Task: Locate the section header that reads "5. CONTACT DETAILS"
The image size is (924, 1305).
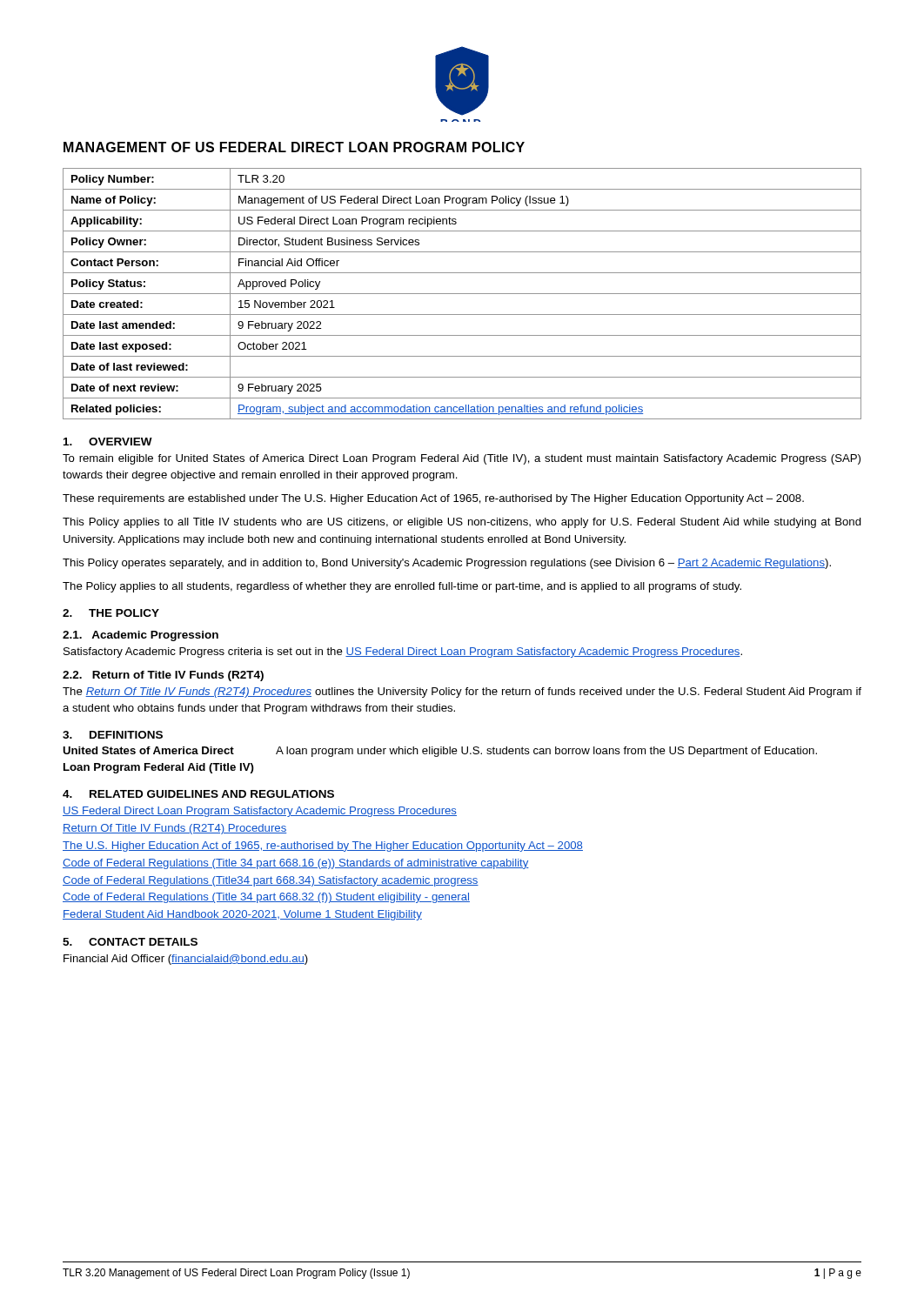Action: pyautogui.click(x=130, y=942)
